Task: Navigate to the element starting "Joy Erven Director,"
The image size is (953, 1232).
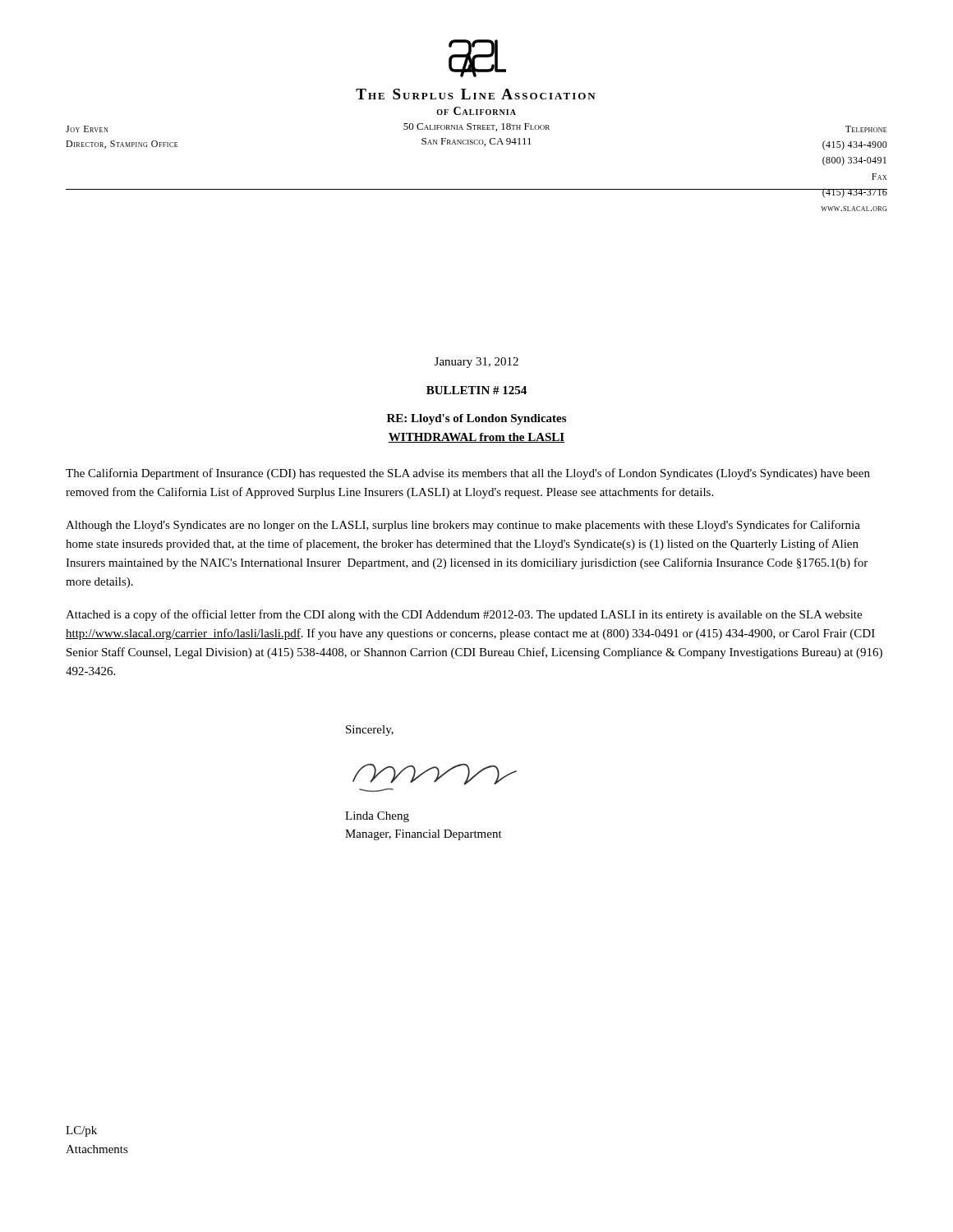Action: pyautogui.click(x=122, y=136)
